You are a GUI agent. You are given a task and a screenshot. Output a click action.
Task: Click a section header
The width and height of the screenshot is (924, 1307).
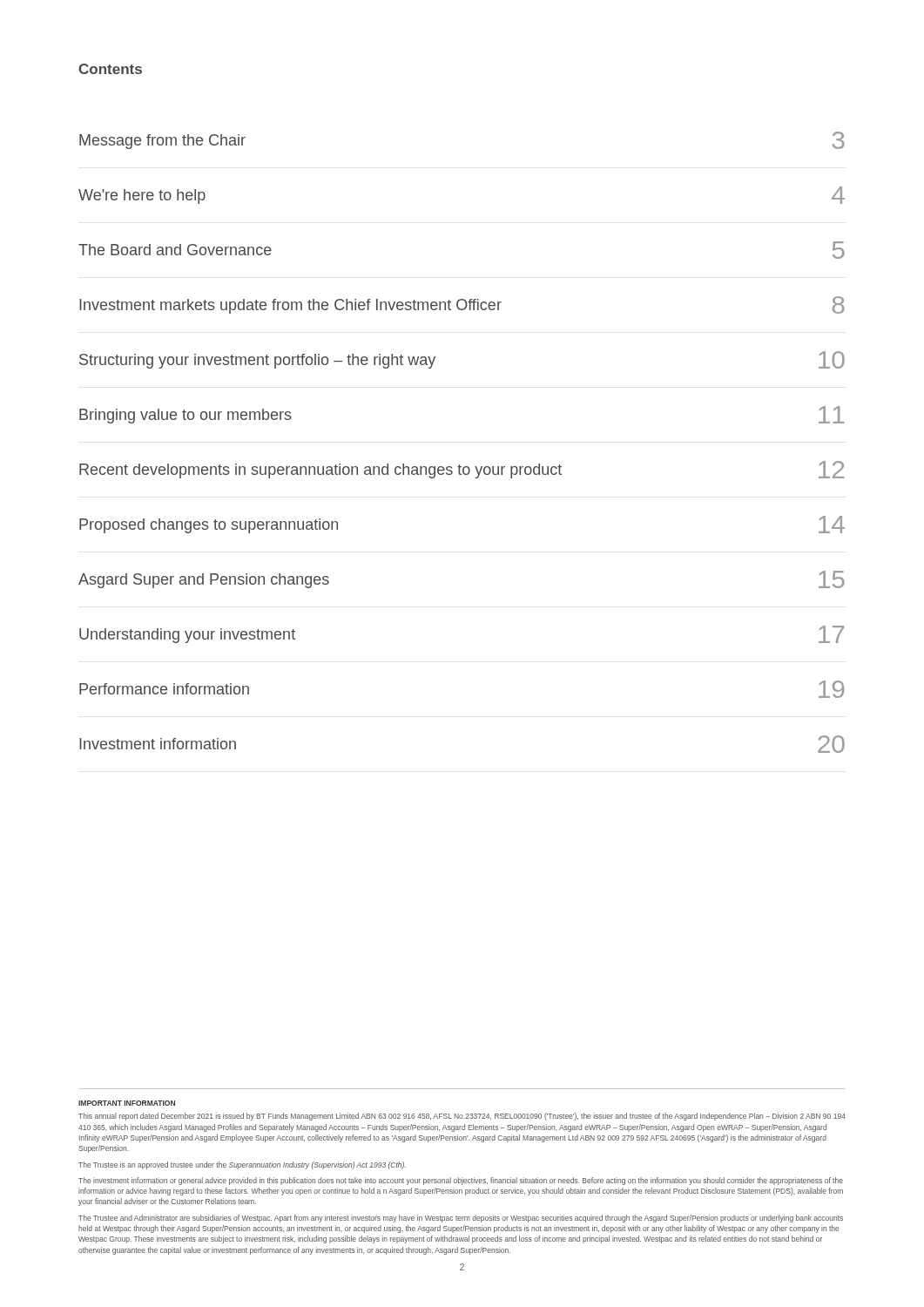click(110, 69)
